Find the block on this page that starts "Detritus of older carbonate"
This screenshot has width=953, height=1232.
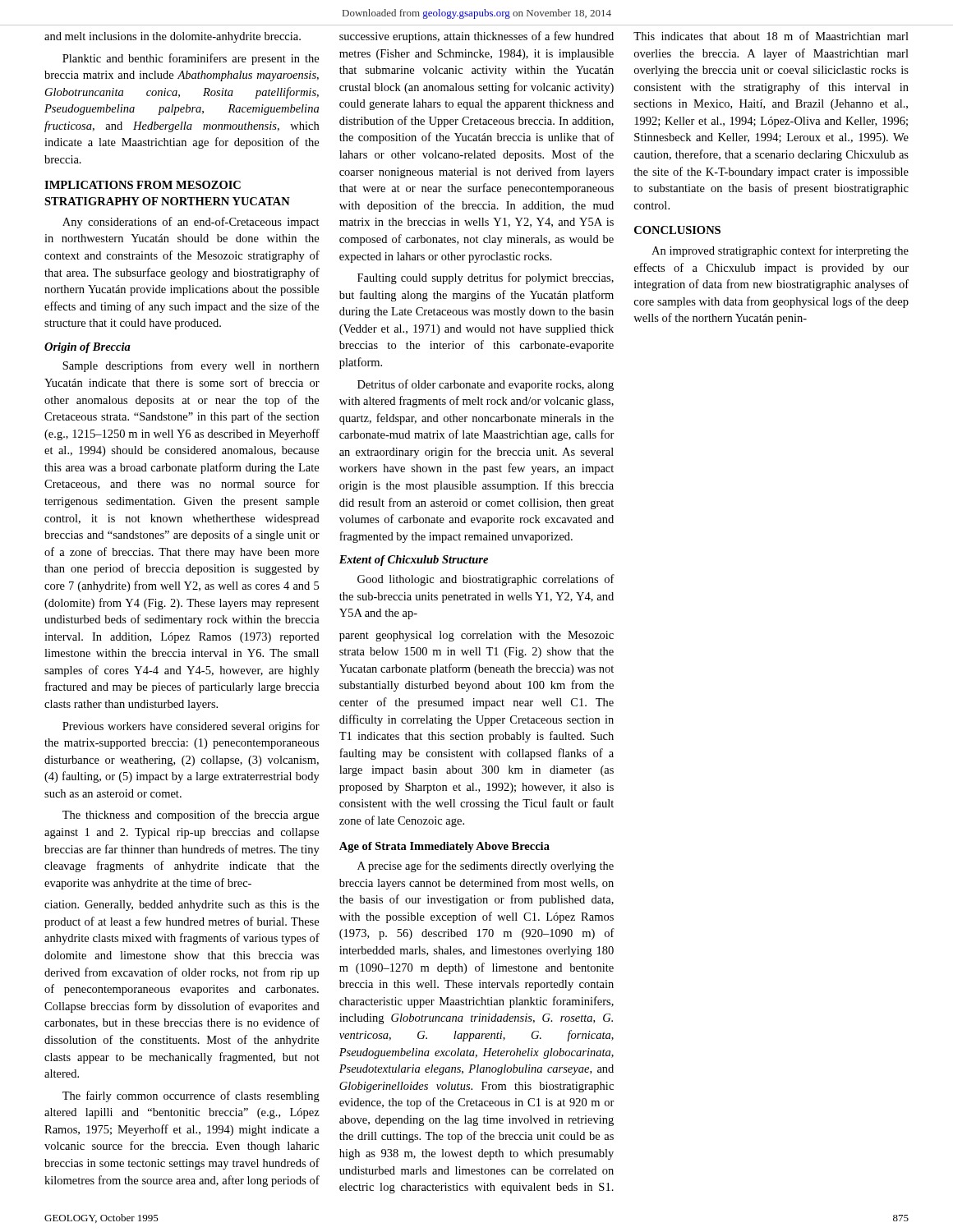click(476, 460)
